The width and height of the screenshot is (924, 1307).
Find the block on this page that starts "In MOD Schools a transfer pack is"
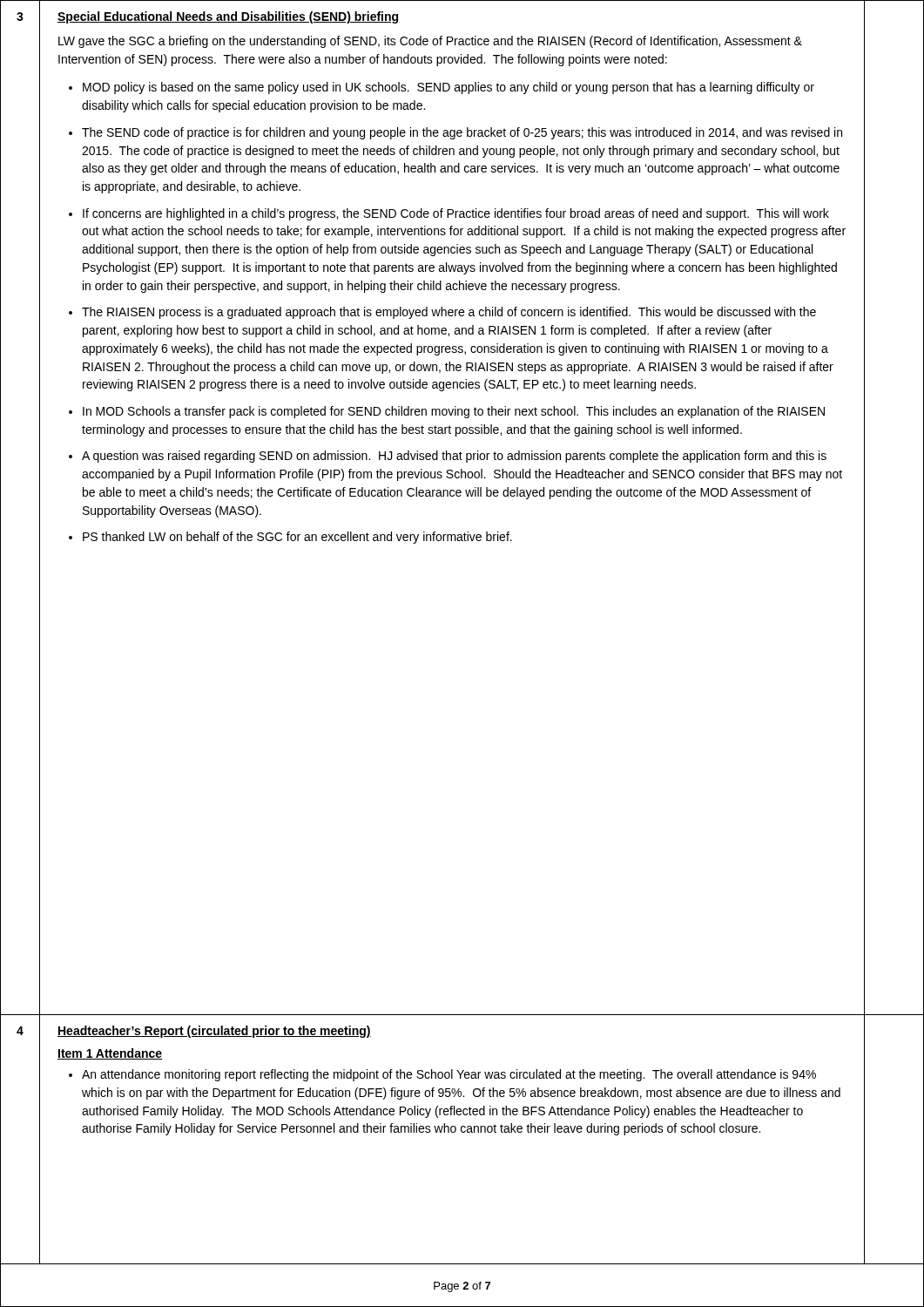pyautogui.click(x=454, y=420)
